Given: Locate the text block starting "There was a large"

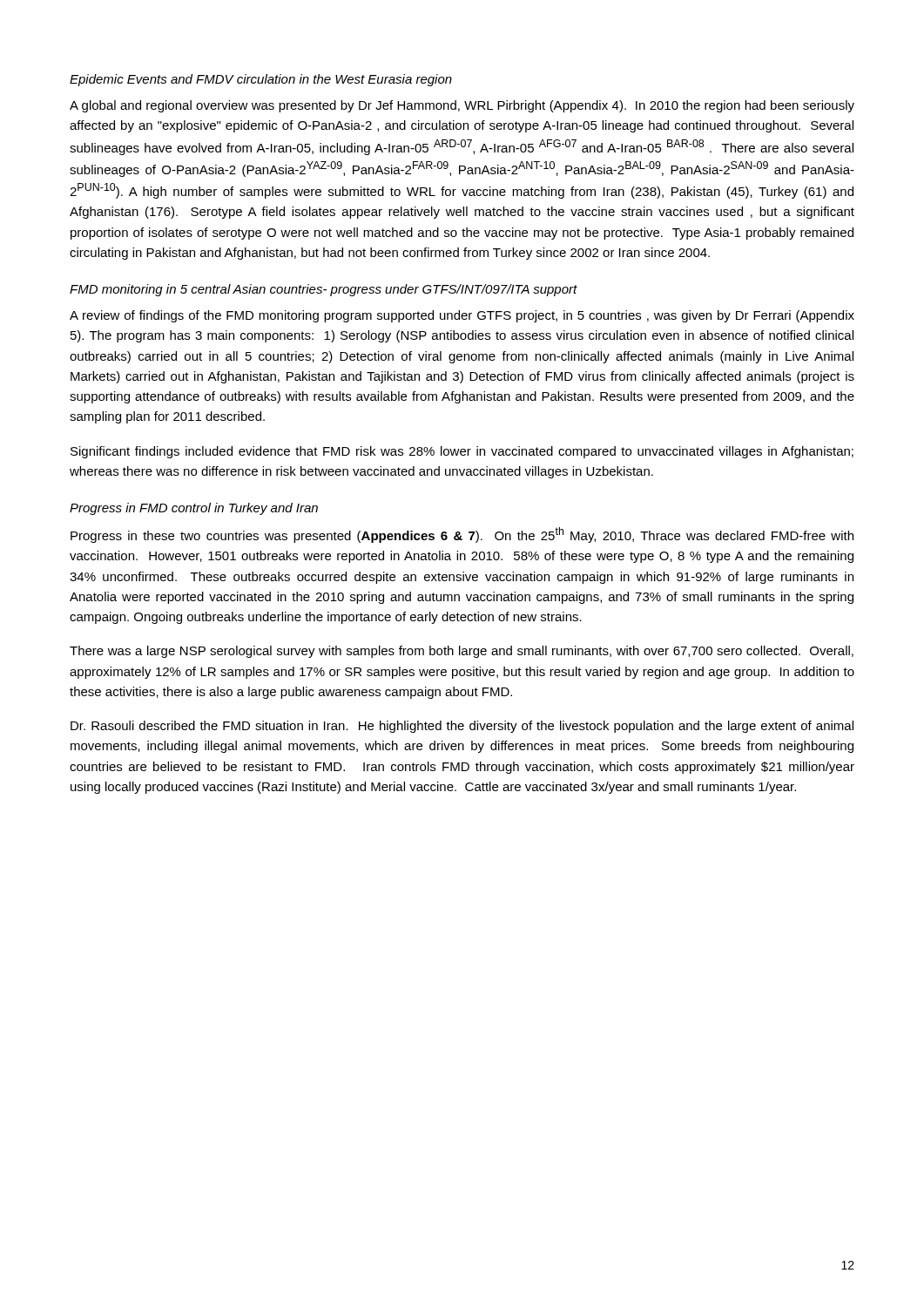Looking at the screenshot, I should point(462,671).
